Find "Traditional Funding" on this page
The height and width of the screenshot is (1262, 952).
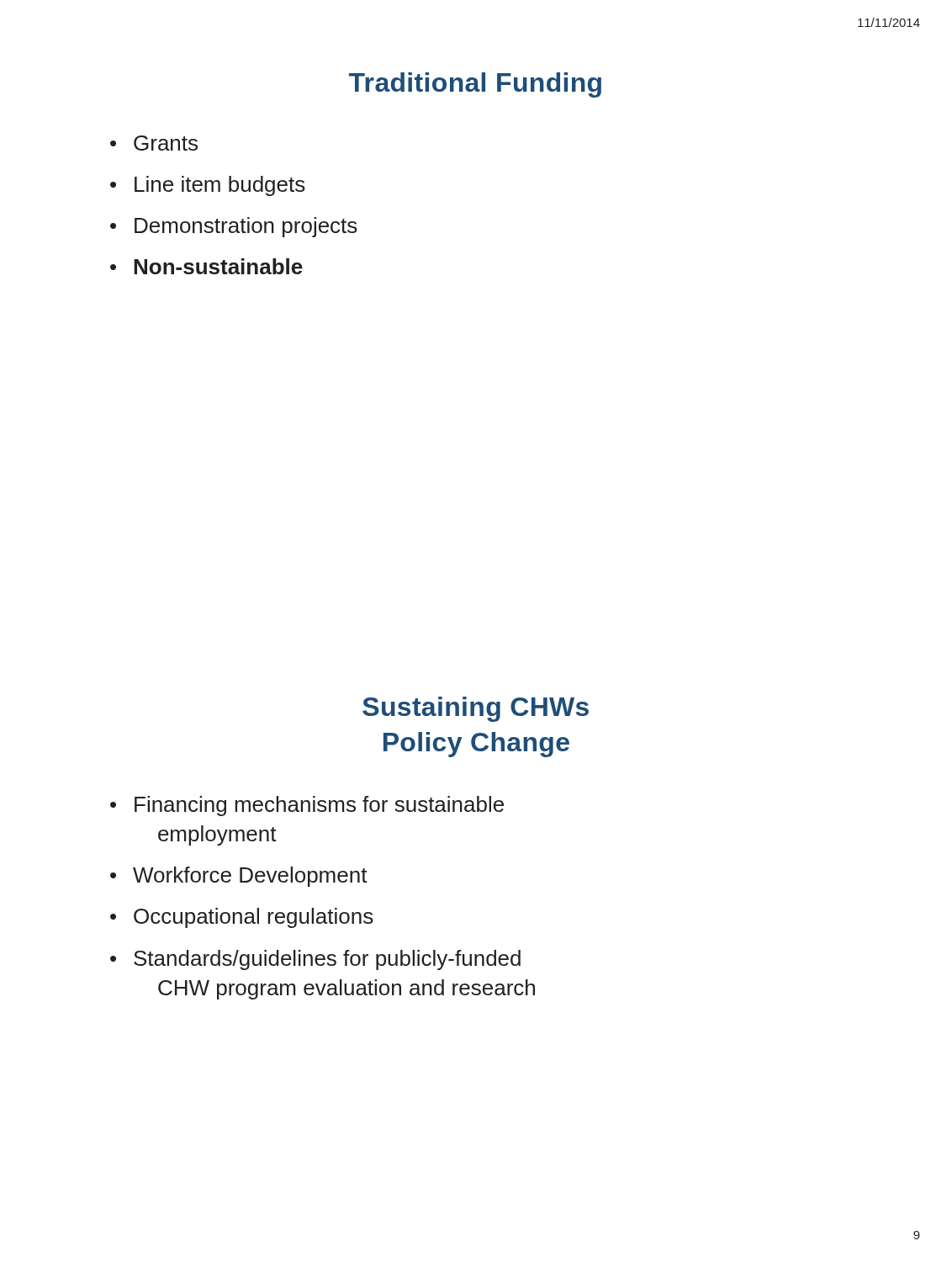pyautogui.click(x=476, y=82)
